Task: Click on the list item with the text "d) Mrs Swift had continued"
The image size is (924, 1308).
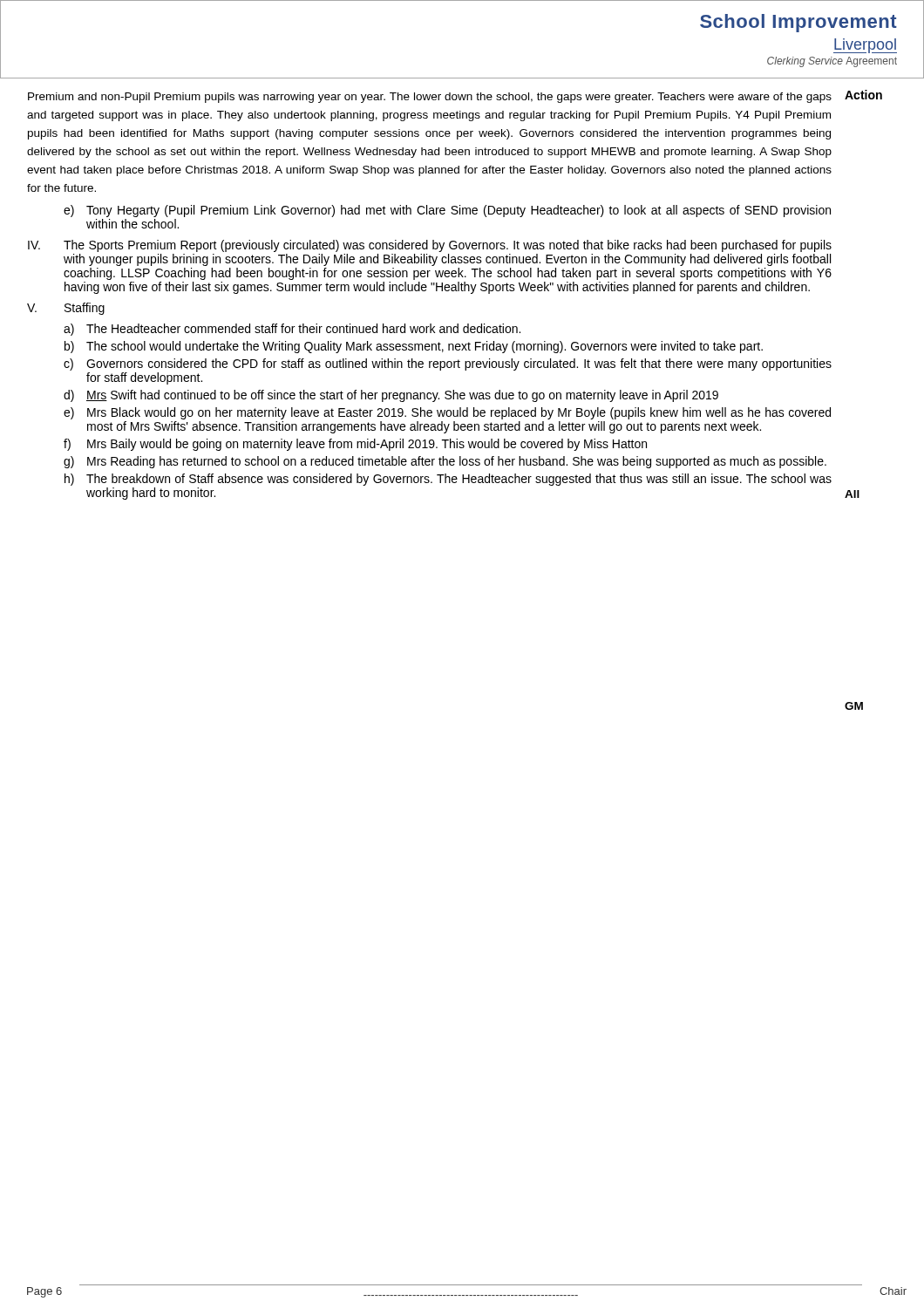Action: (448, 395)
